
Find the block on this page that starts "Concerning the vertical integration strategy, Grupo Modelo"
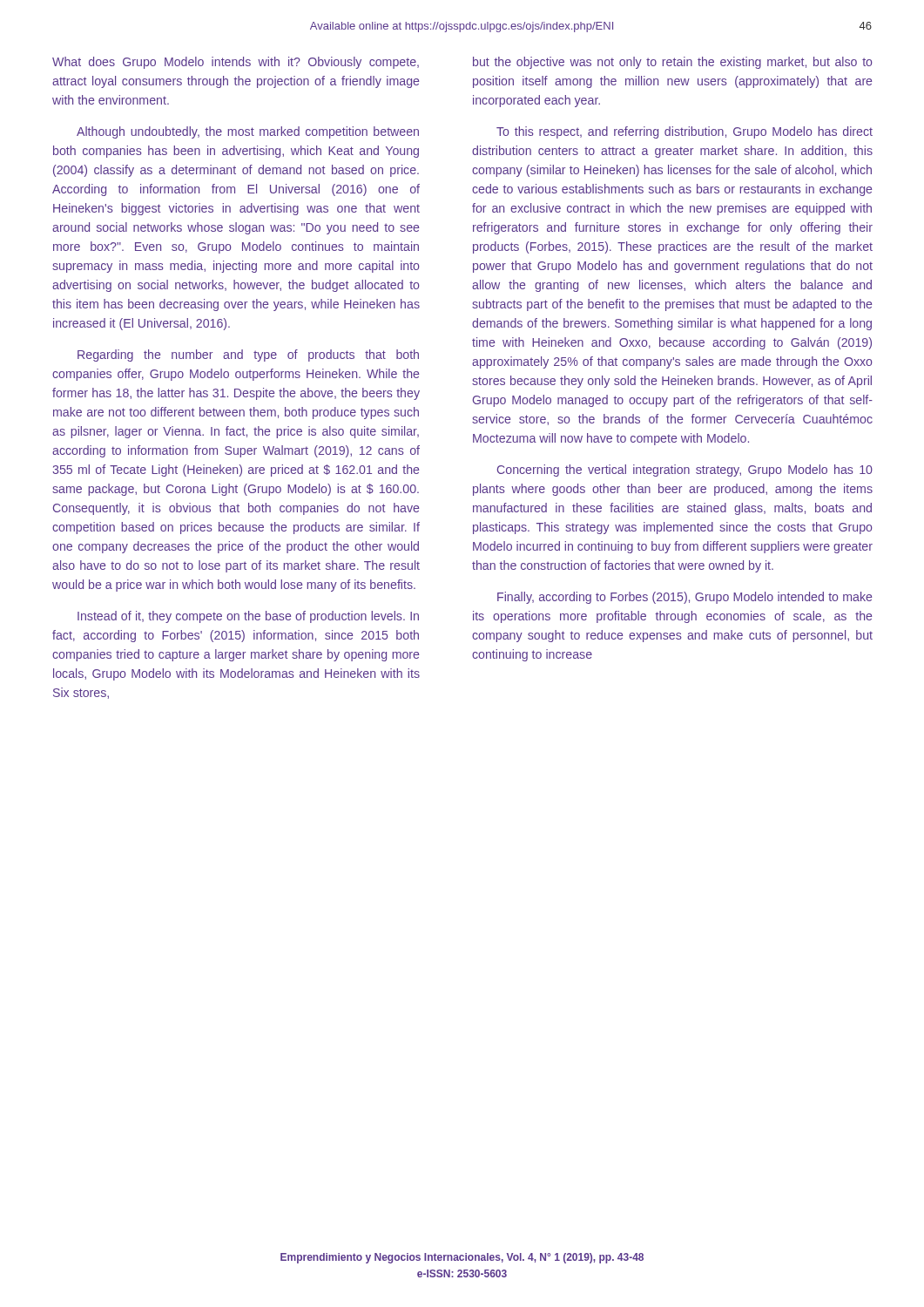tap(672, 518)
